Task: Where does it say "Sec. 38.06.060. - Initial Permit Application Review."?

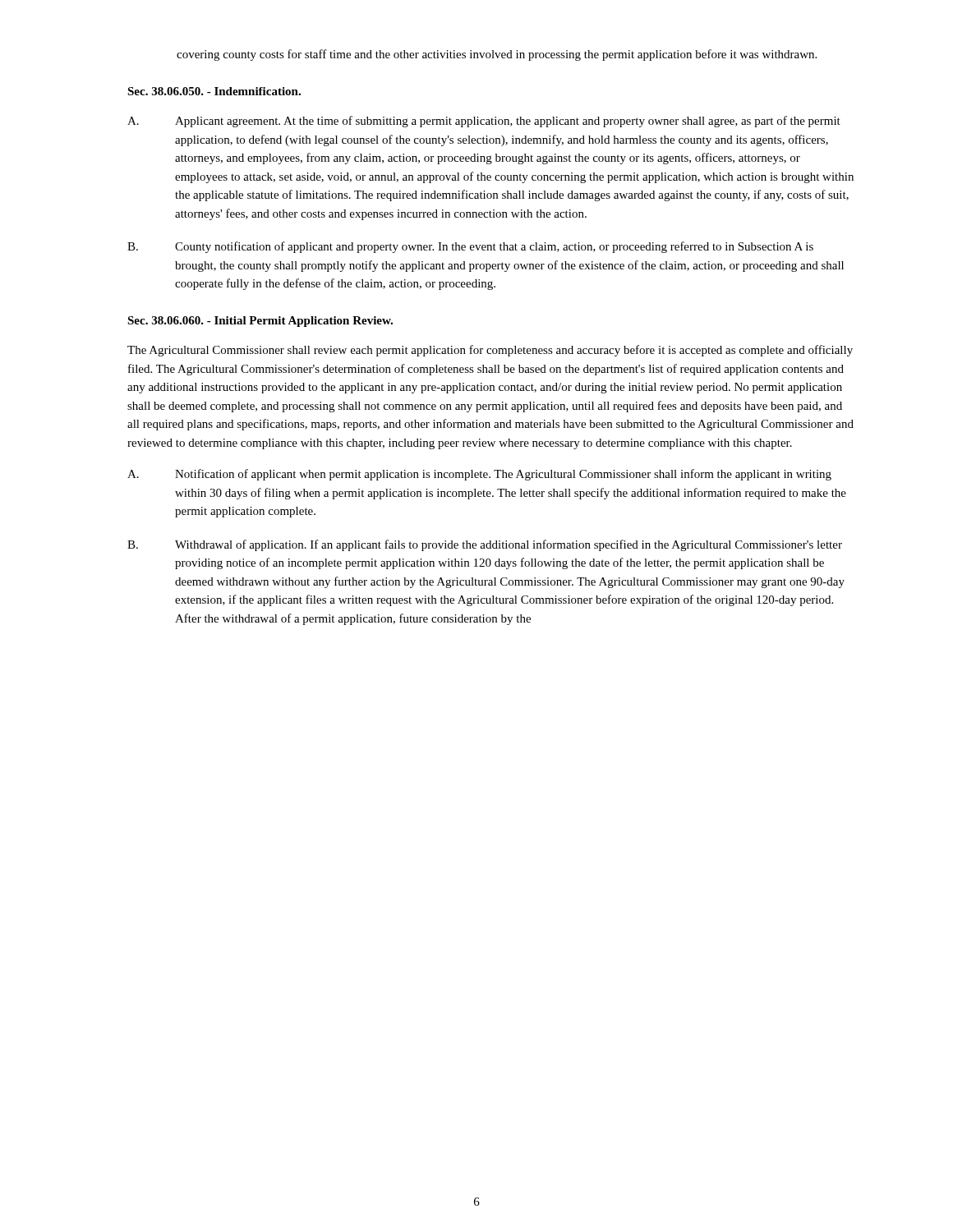Action: 260,320
